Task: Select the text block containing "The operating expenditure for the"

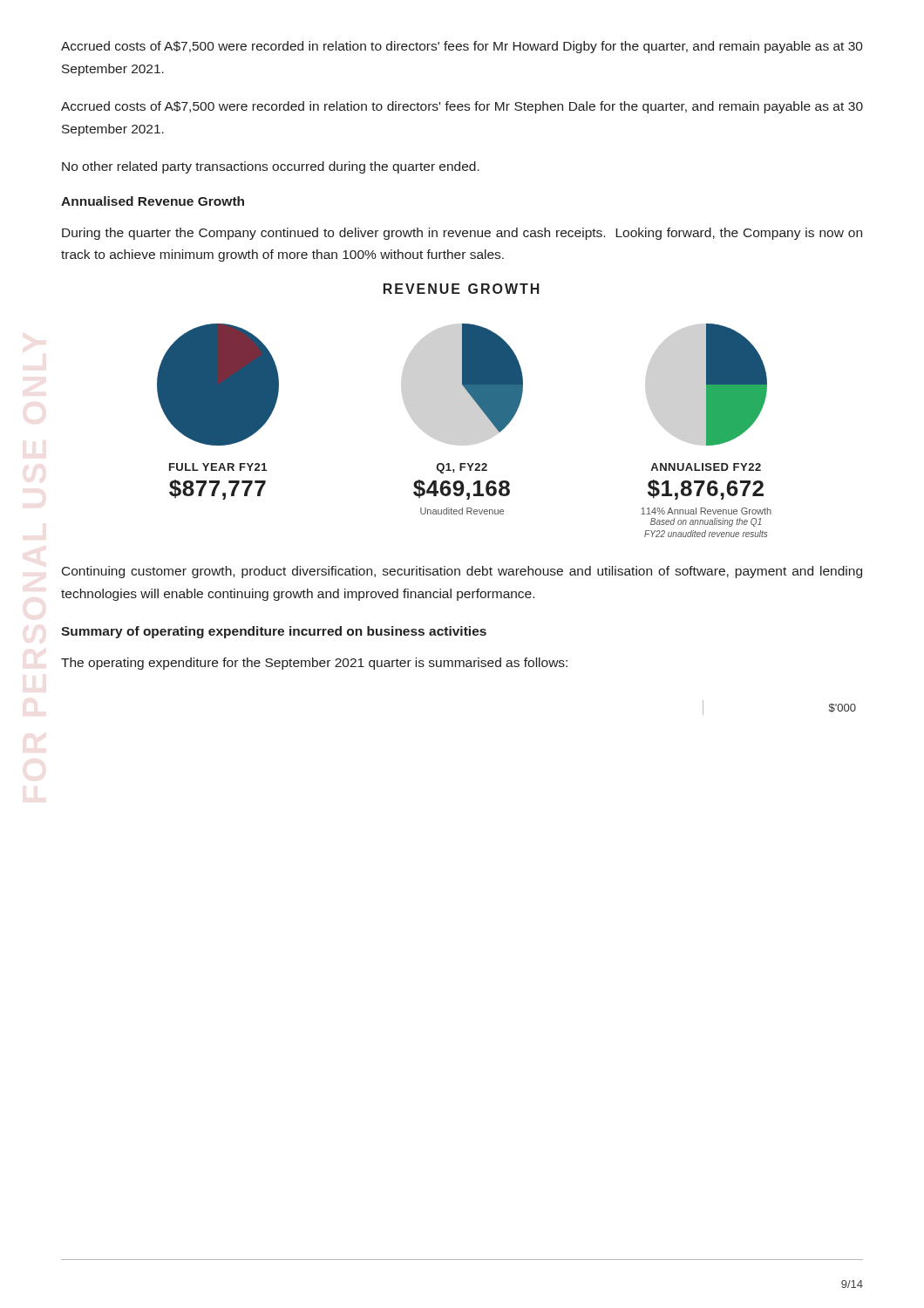Action: point(315,662)
